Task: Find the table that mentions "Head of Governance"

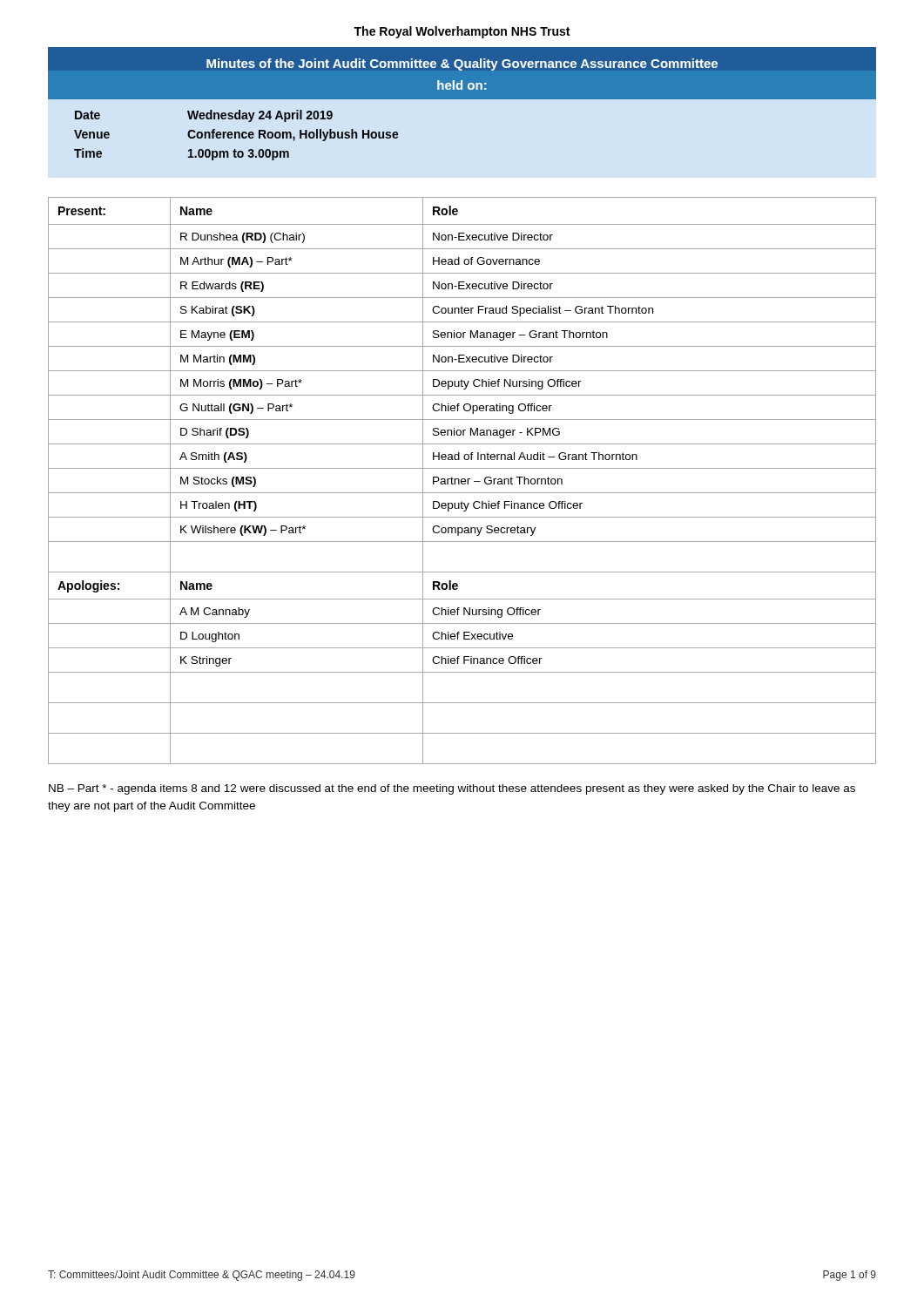Action: click(462, 481)
